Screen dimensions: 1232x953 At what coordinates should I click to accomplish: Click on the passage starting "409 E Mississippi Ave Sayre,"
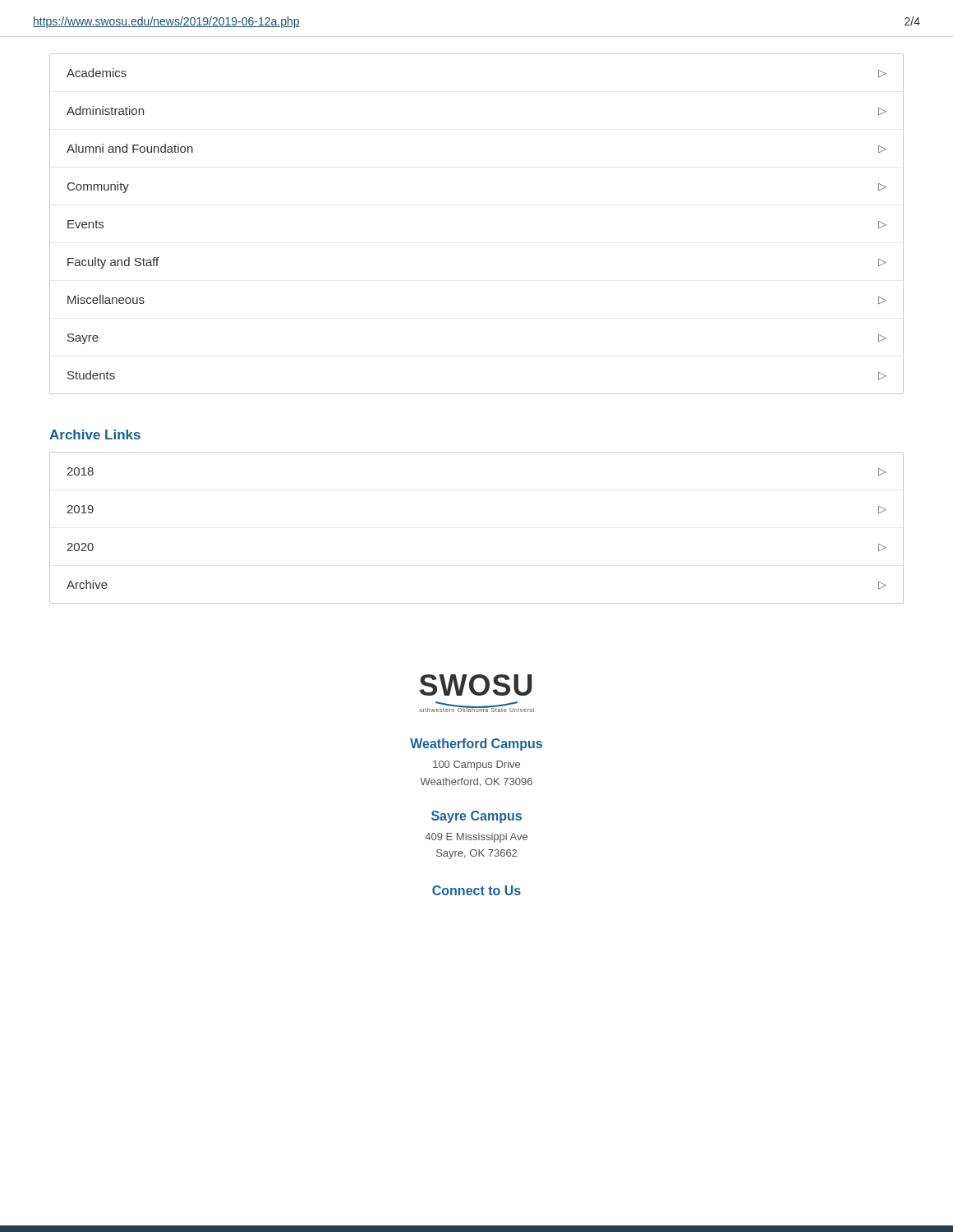tap(476, 845)
